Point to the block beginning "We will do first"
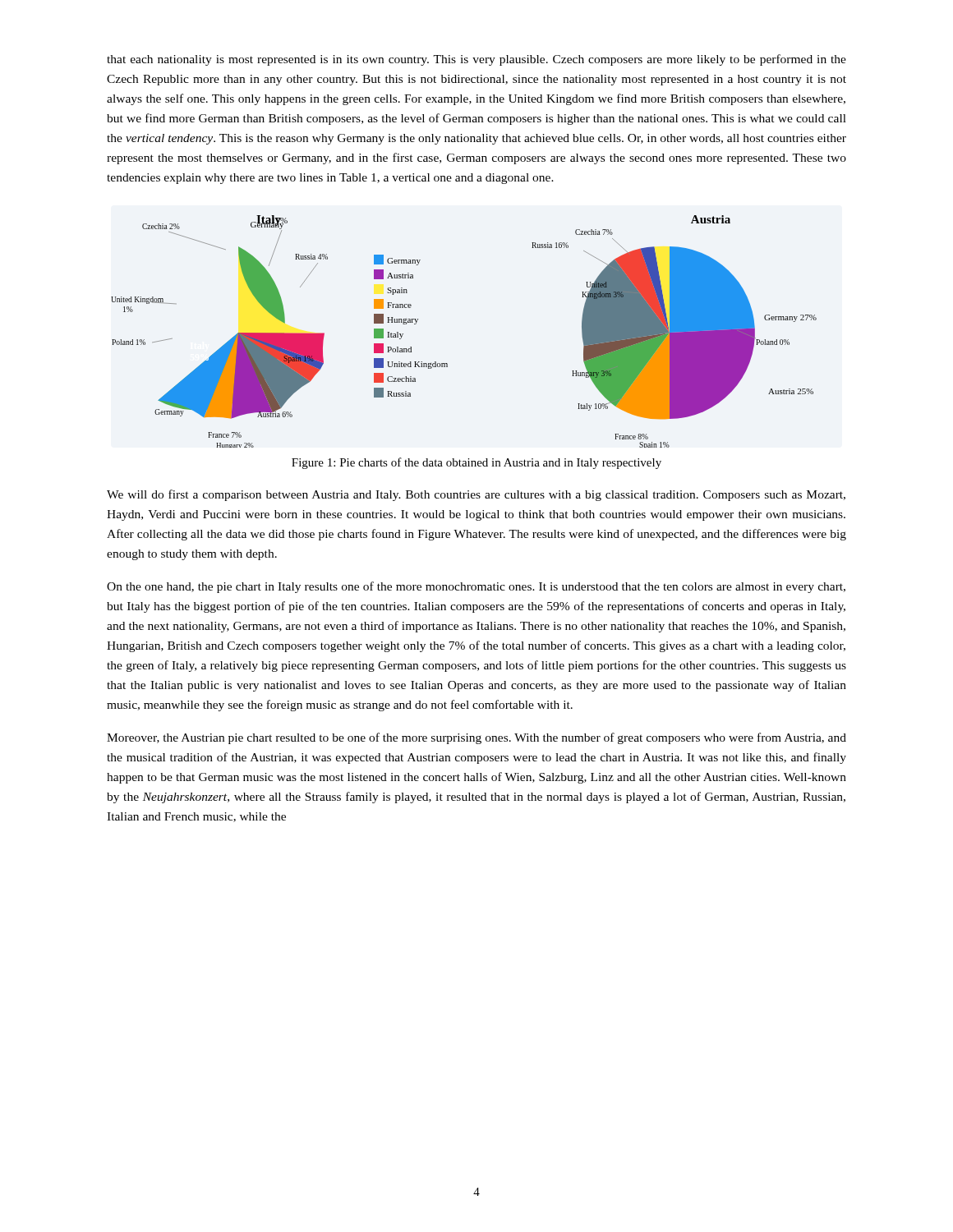The width and height of the screenshot is (953, 1232). point(476,524)
